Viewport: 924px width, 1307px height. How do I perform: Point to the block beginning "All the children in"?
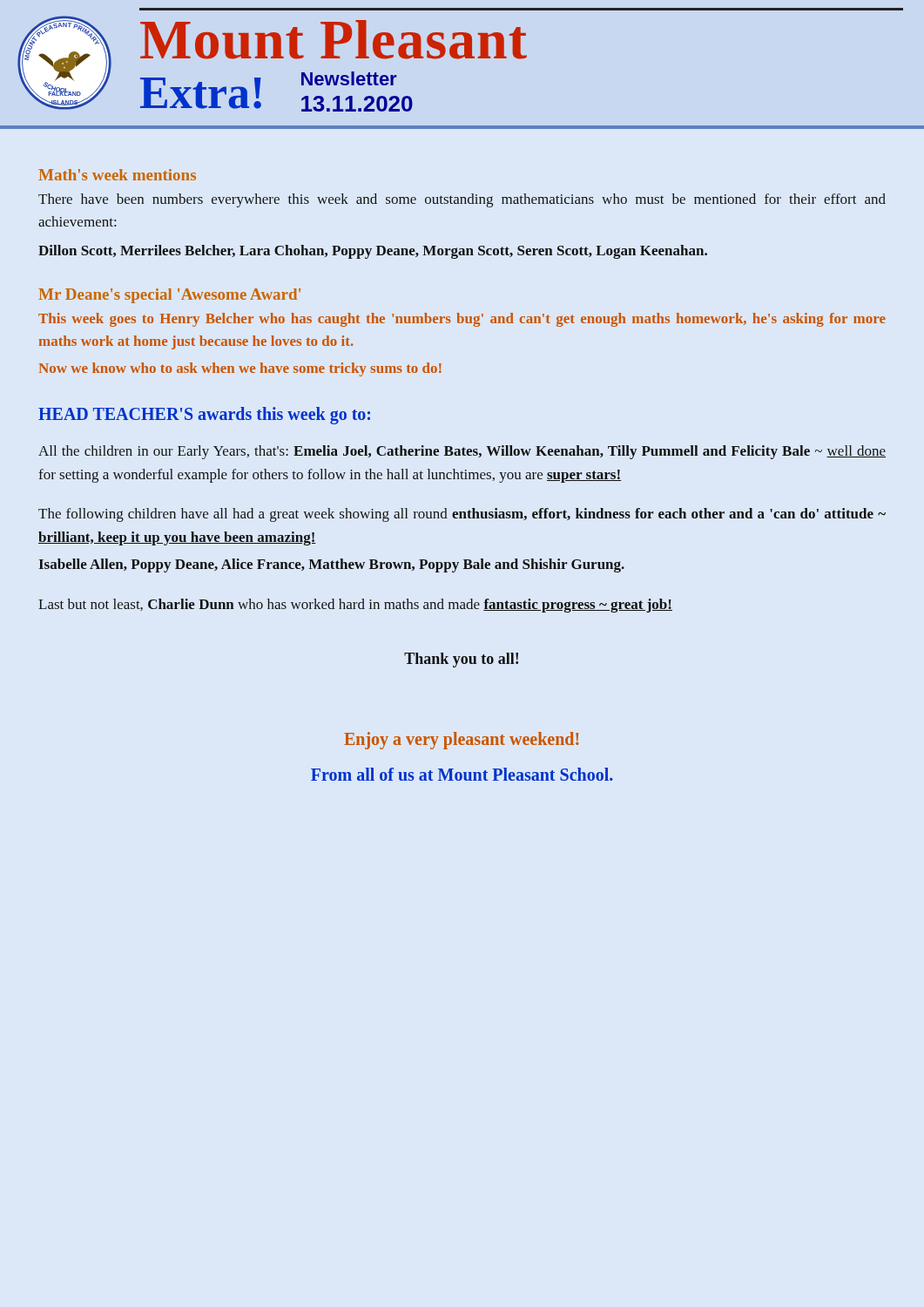click(x=462, y=463)
